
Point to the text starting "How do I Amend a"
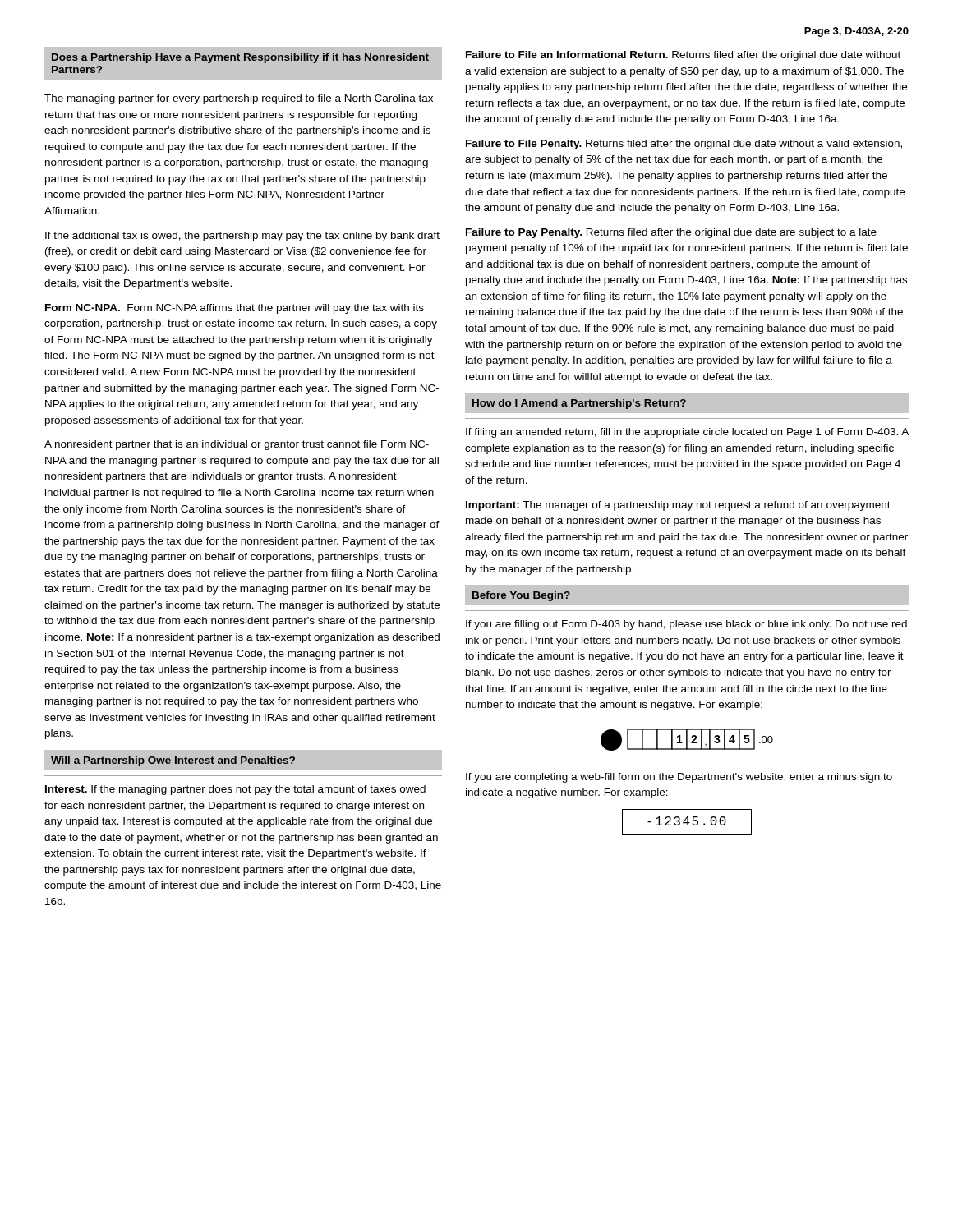[579, 403]
